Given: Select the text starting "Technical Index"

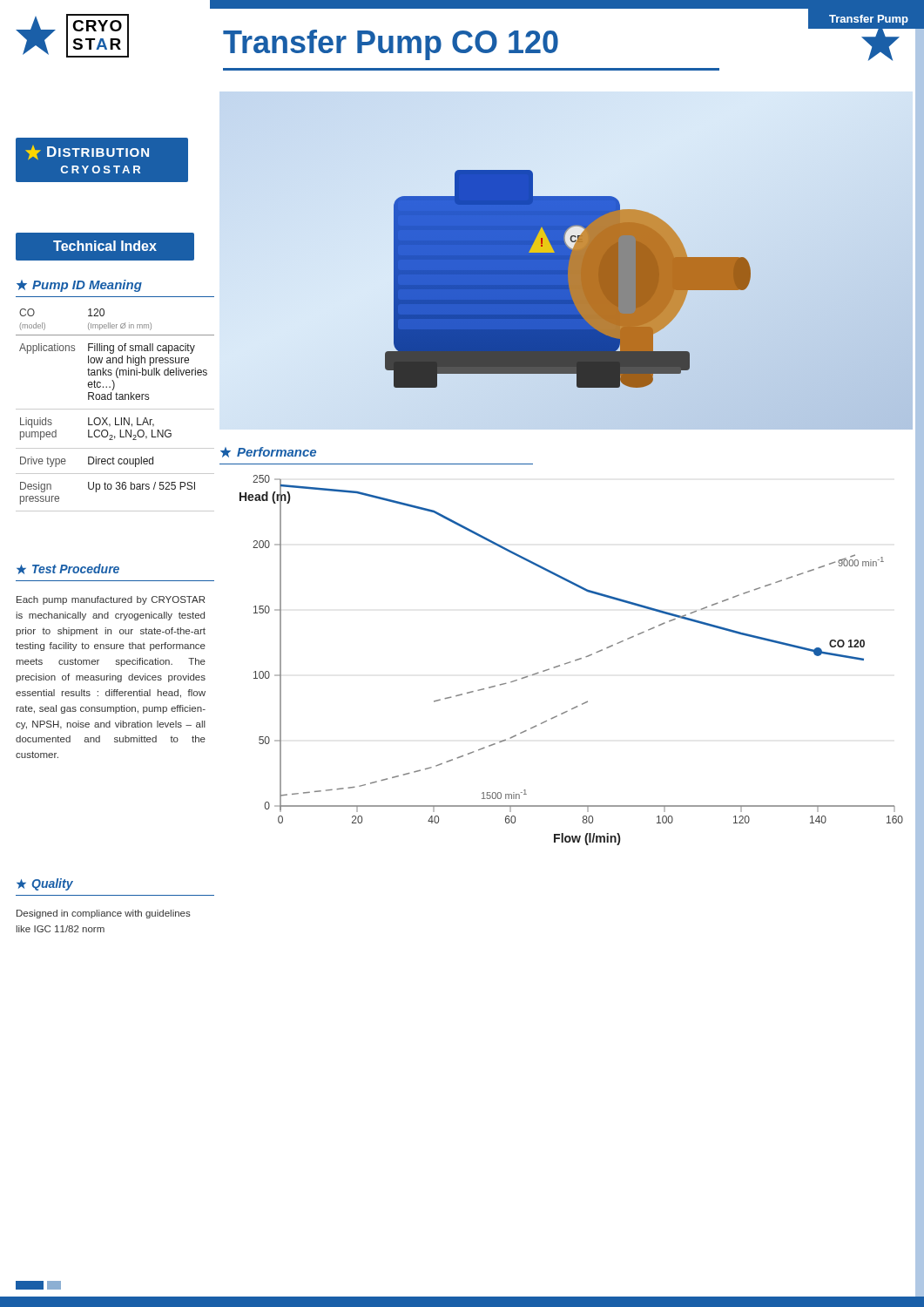Looking at the screenshot, I should pyautogui.click(x=105, y=246).
